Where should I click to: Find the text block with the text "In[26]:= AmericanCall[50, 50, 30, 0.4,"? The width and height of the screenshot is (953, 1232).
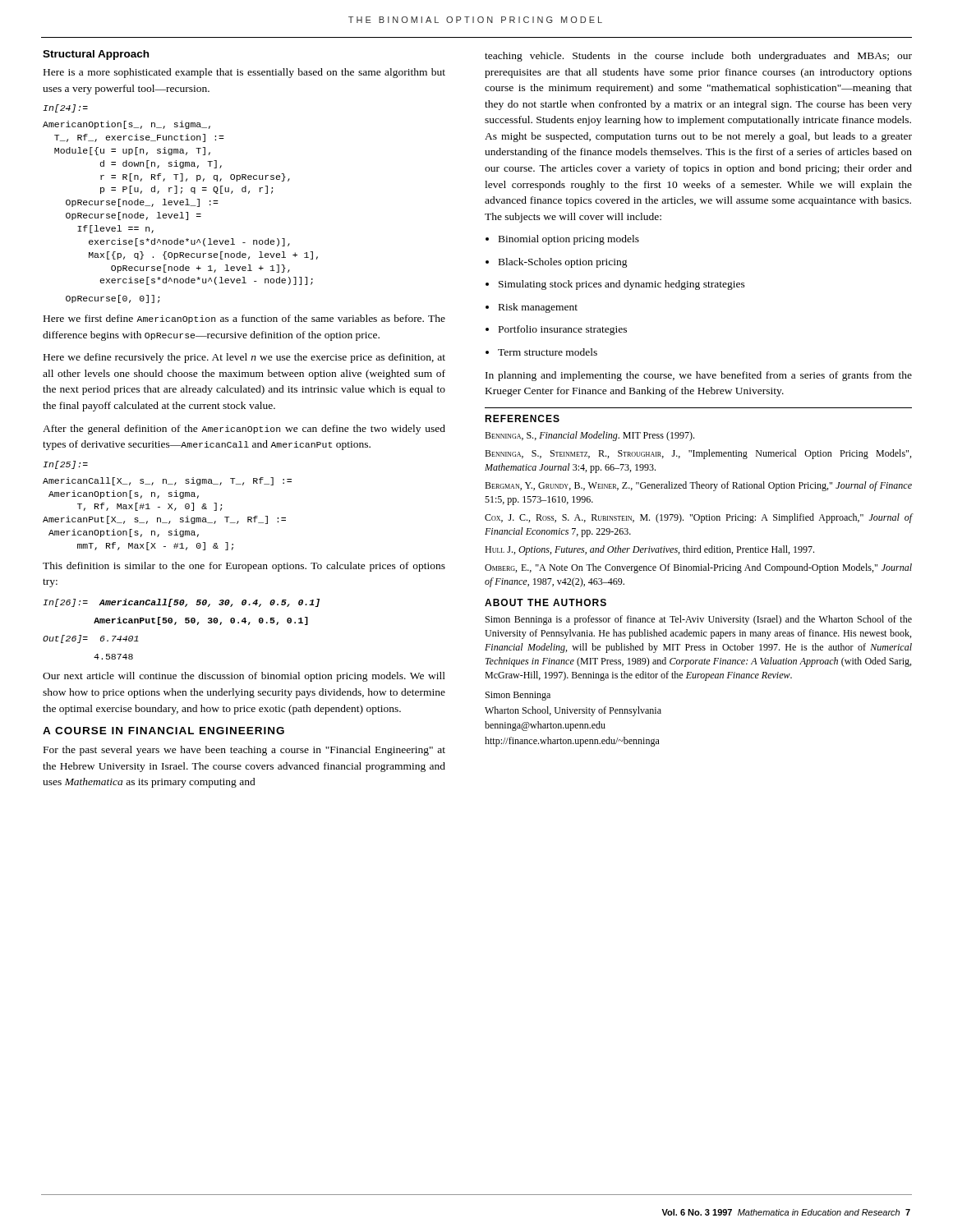tap(244, 612)
